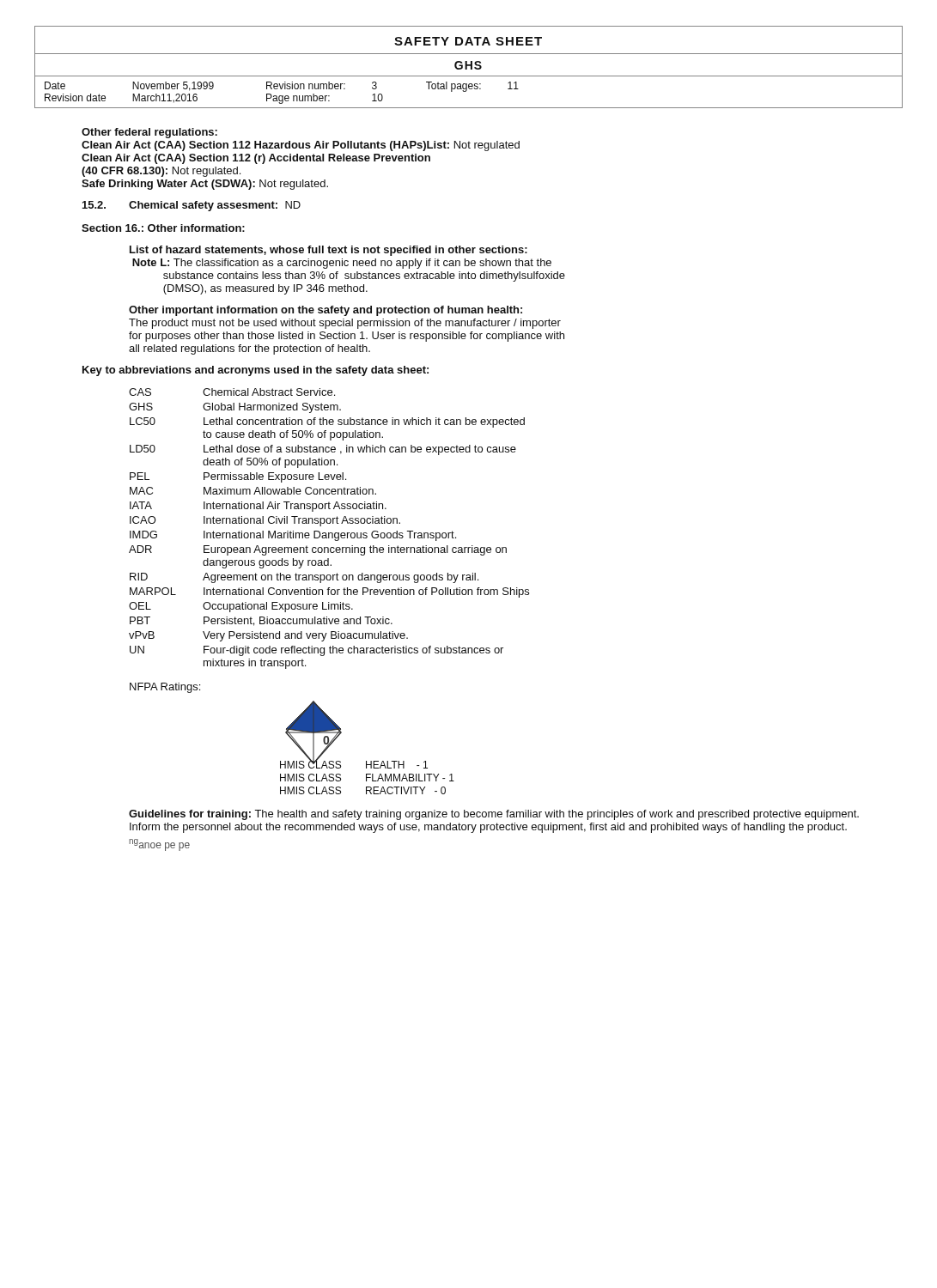
Task: Find the block on this page that starts "RIDAgreement on the transport on dangerous goods by"
Action: point(332,577)
